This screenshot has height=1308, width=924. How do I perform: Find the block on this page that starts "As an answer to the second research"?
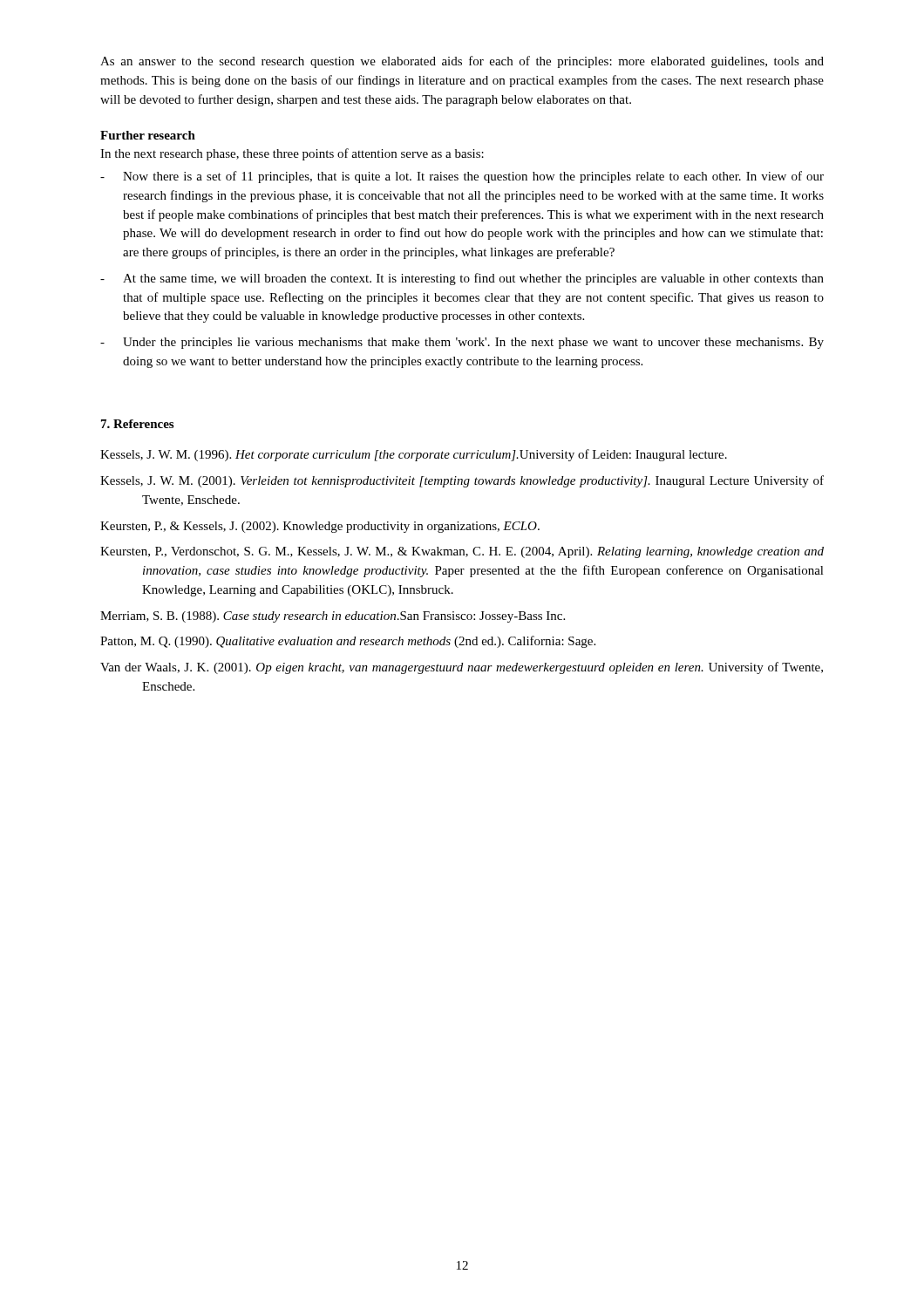pos(462,81)
